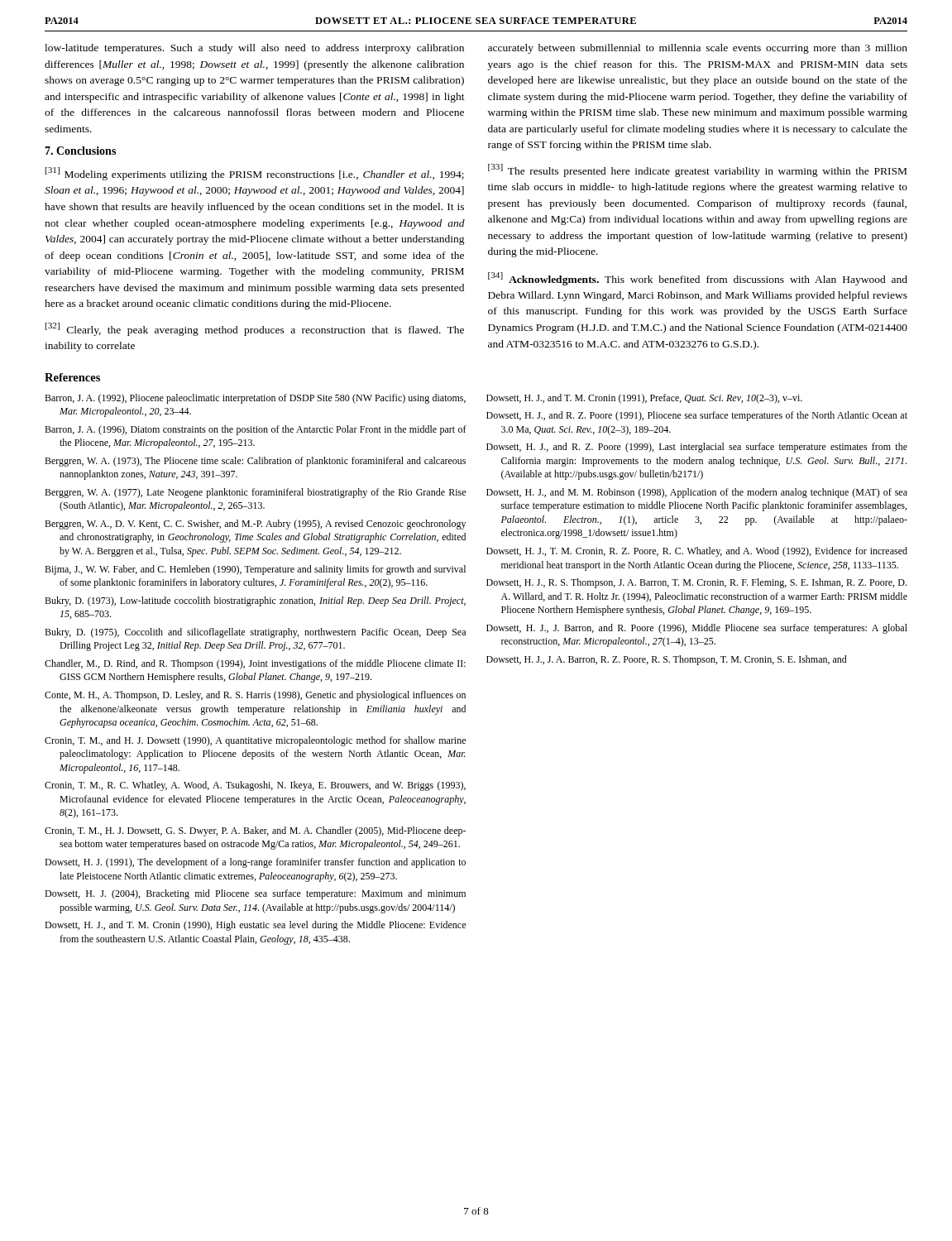This screenshot has width=952, height=1241.
Task: Select the text block starting "Barron, J. A. (1992), Pliocene paleoclimatic interpretation of"
Action: [255, 405]
